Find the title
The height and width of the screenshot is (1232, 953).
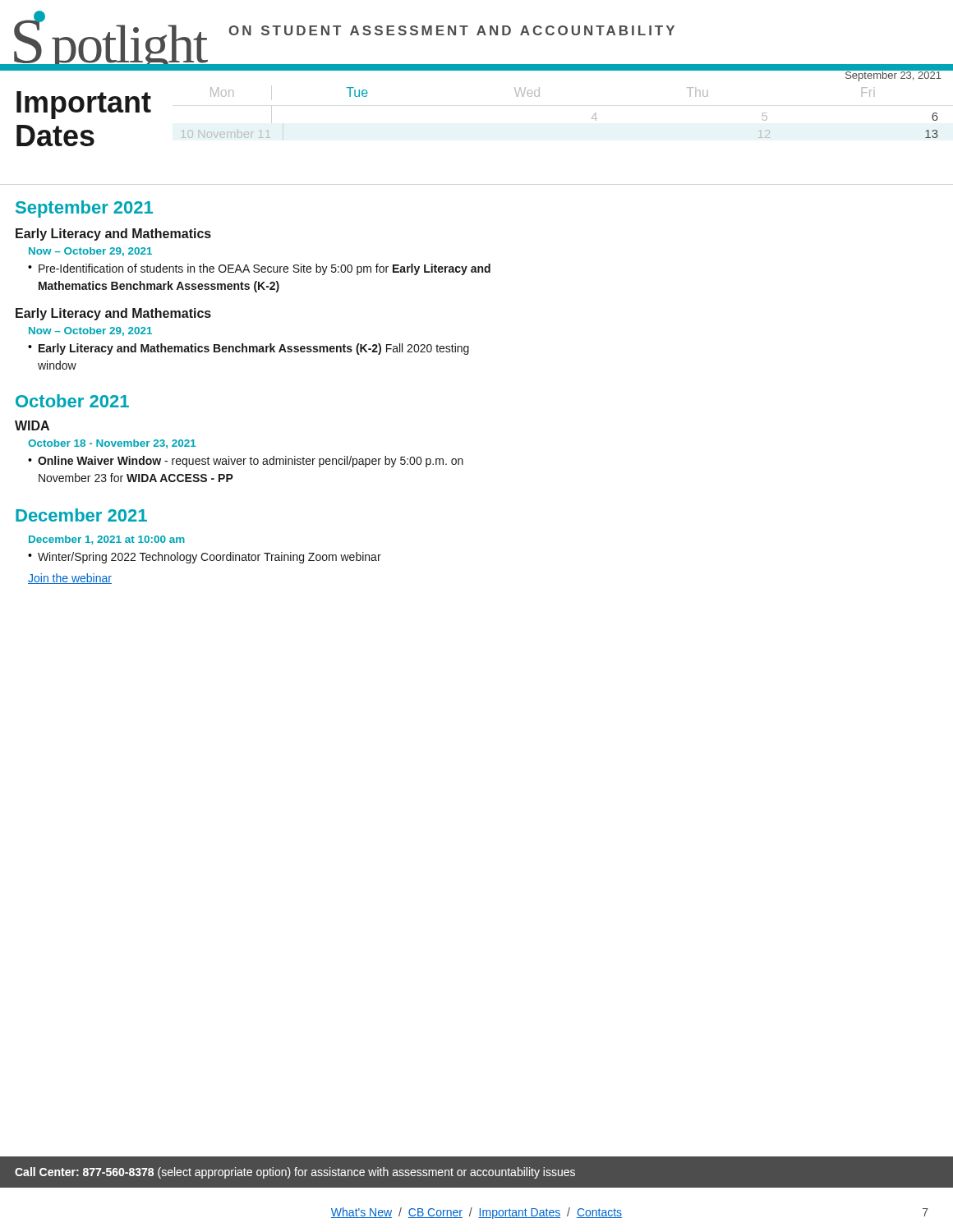pos(83,119)
